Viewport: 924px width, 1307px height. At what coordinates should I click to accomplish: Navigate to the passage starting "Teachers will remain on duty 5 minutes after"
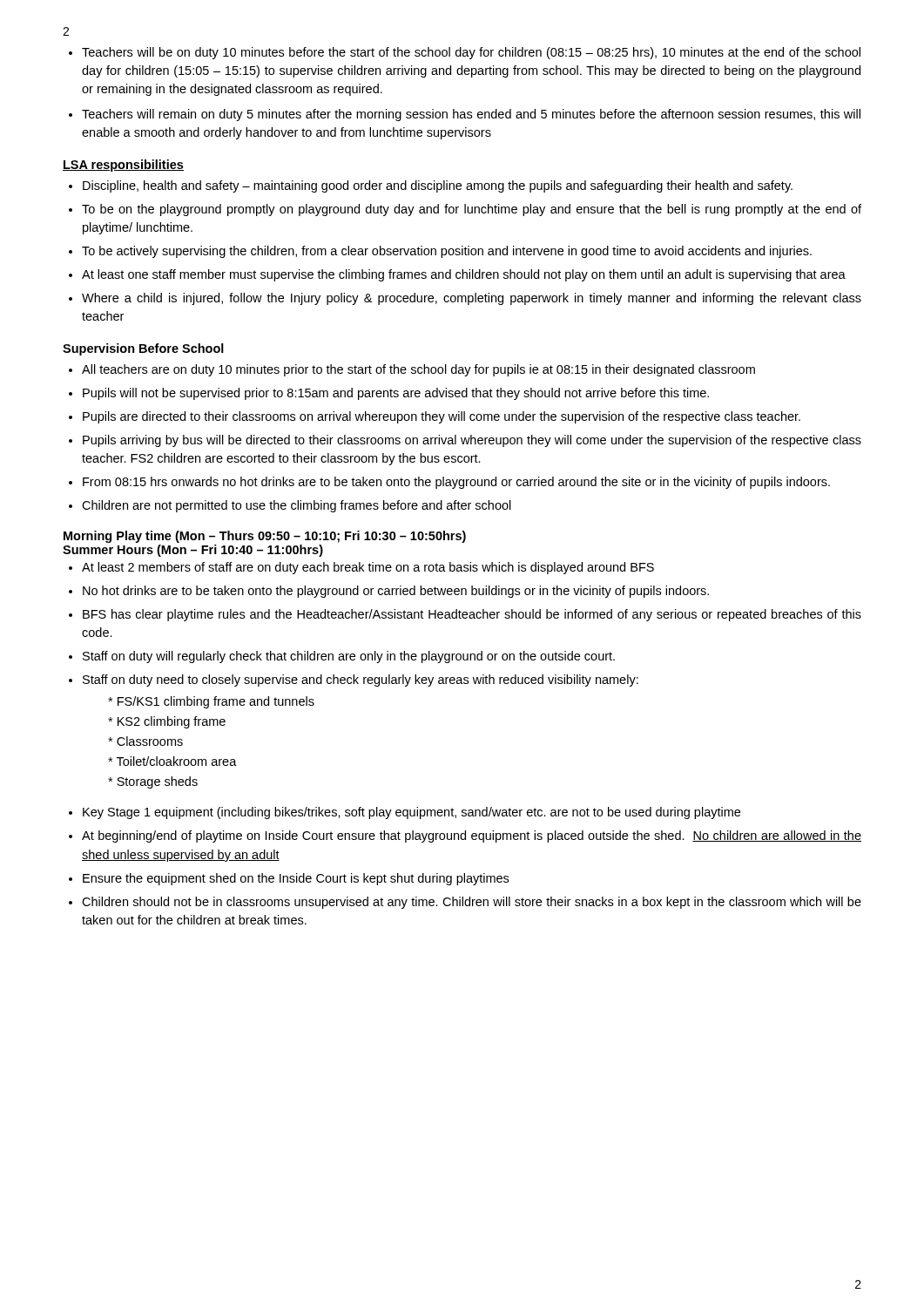click(472, 123)
